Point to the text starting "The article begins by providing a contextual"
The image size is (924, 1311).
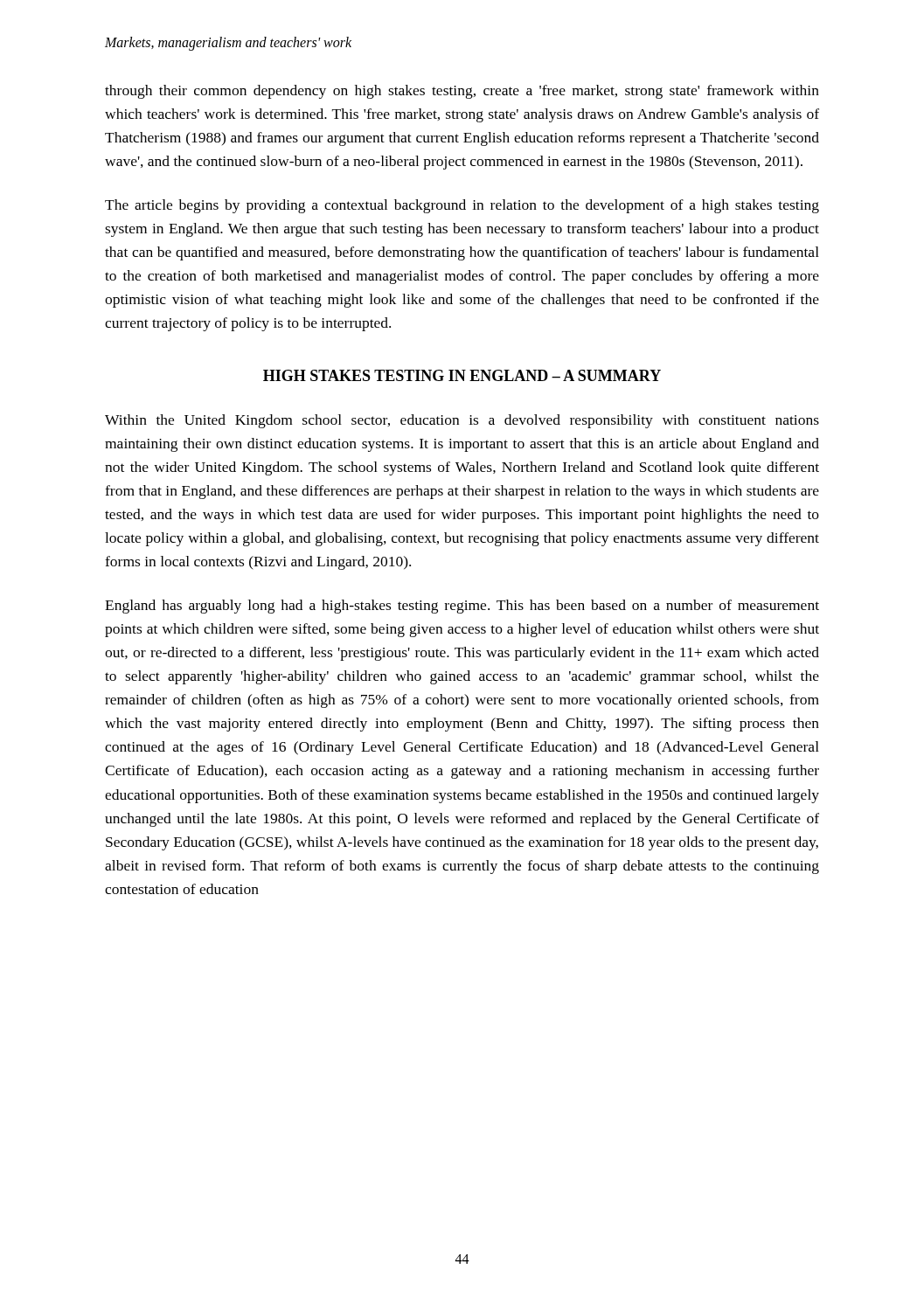point(462,263)
